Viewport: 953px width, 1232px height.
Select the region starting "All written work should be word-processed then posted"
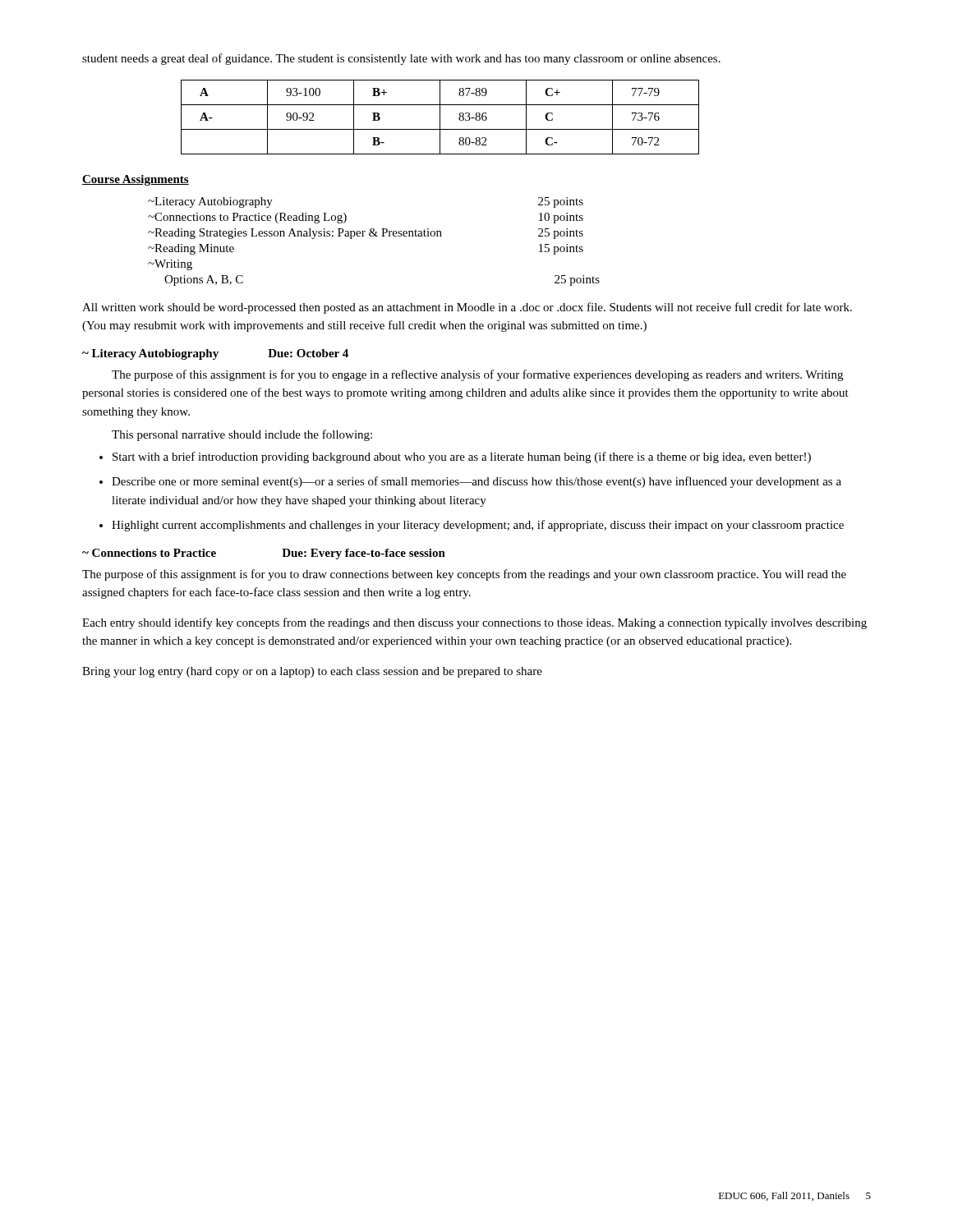[467, 316]
